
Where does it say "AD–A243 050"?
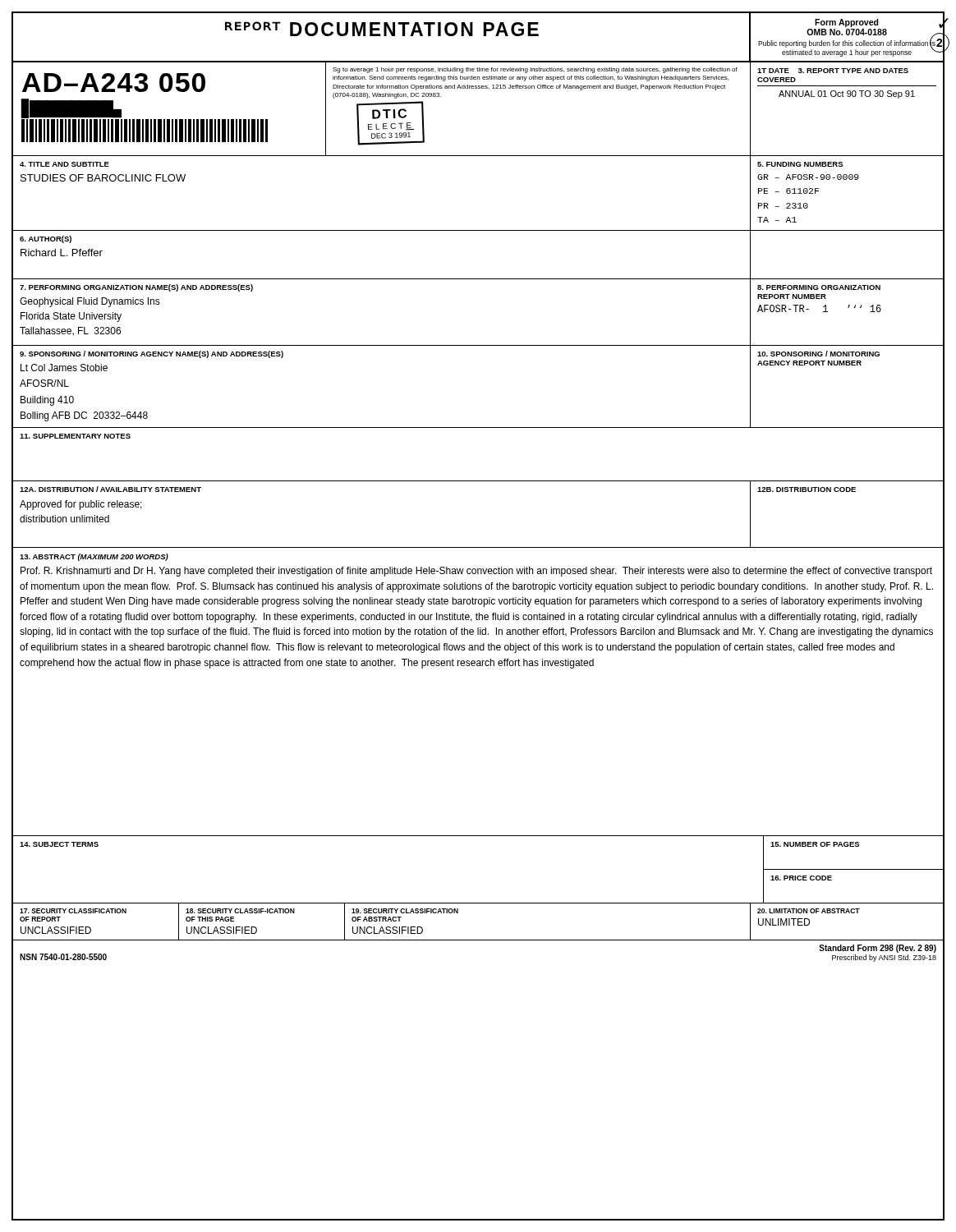coord(114,82)
